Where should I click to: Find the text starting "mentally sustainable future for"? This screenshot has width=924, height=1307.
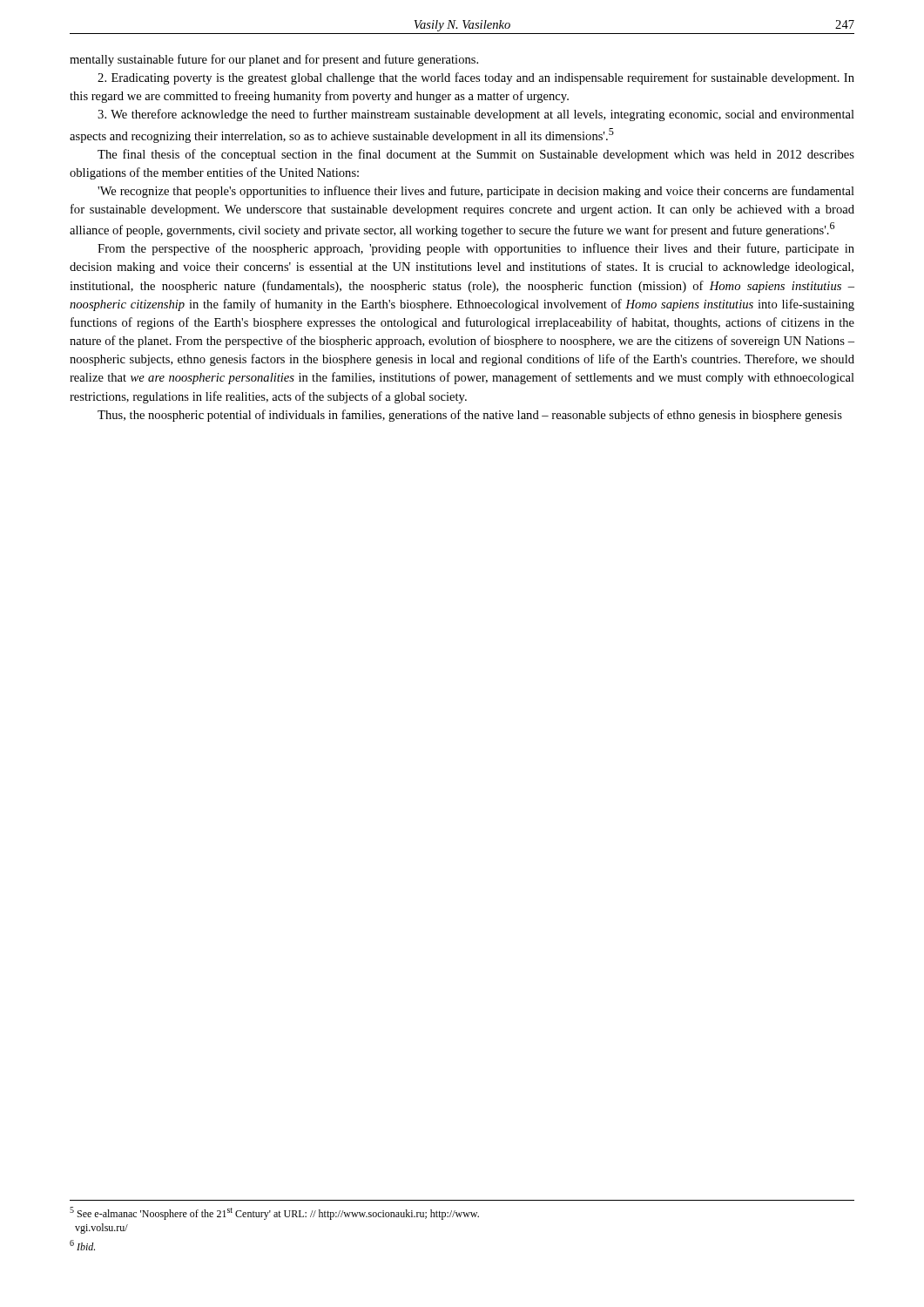click(x=462, y=60)
